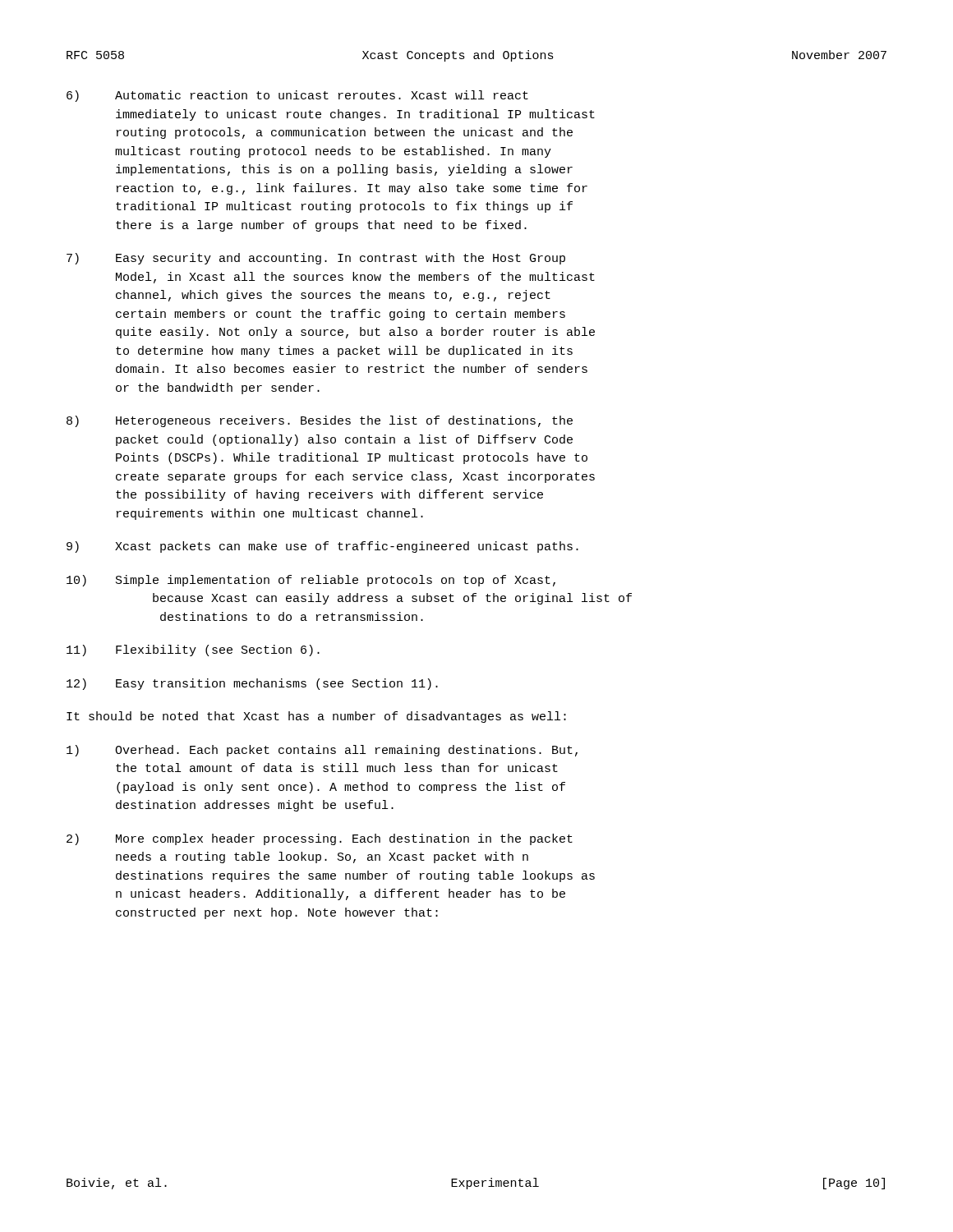Point to the text block starting "9) Xcast packets can make use of"
Image resolution: width=953 pixels, height=1232 pixels.
tap(476, 548)
